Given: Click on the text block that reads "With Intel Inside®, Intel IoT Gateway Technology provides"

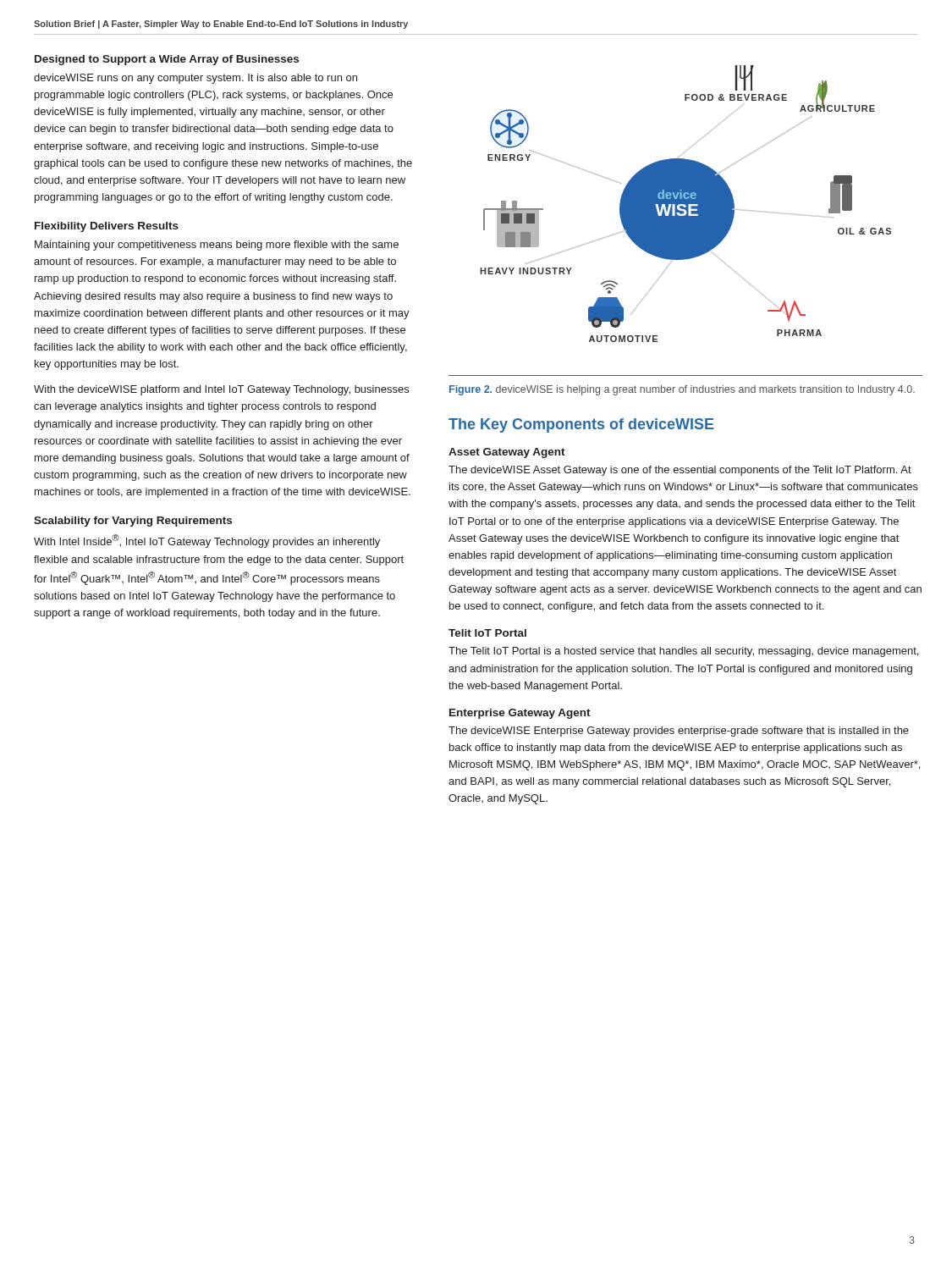Looking at the screenshot, I should (x=219, y=576).
